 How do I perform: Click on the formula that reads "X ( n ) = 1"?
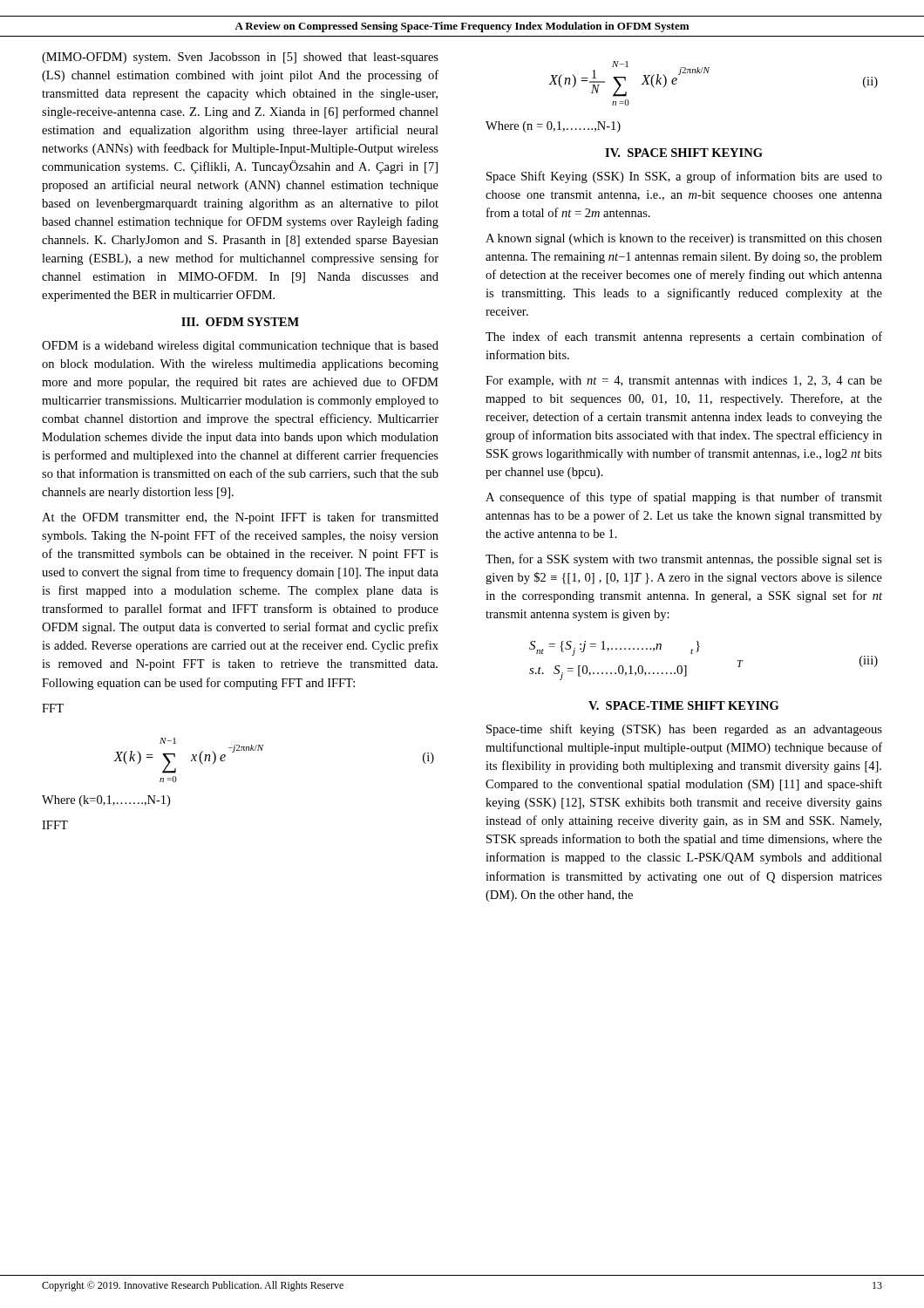tap(709, 81)
